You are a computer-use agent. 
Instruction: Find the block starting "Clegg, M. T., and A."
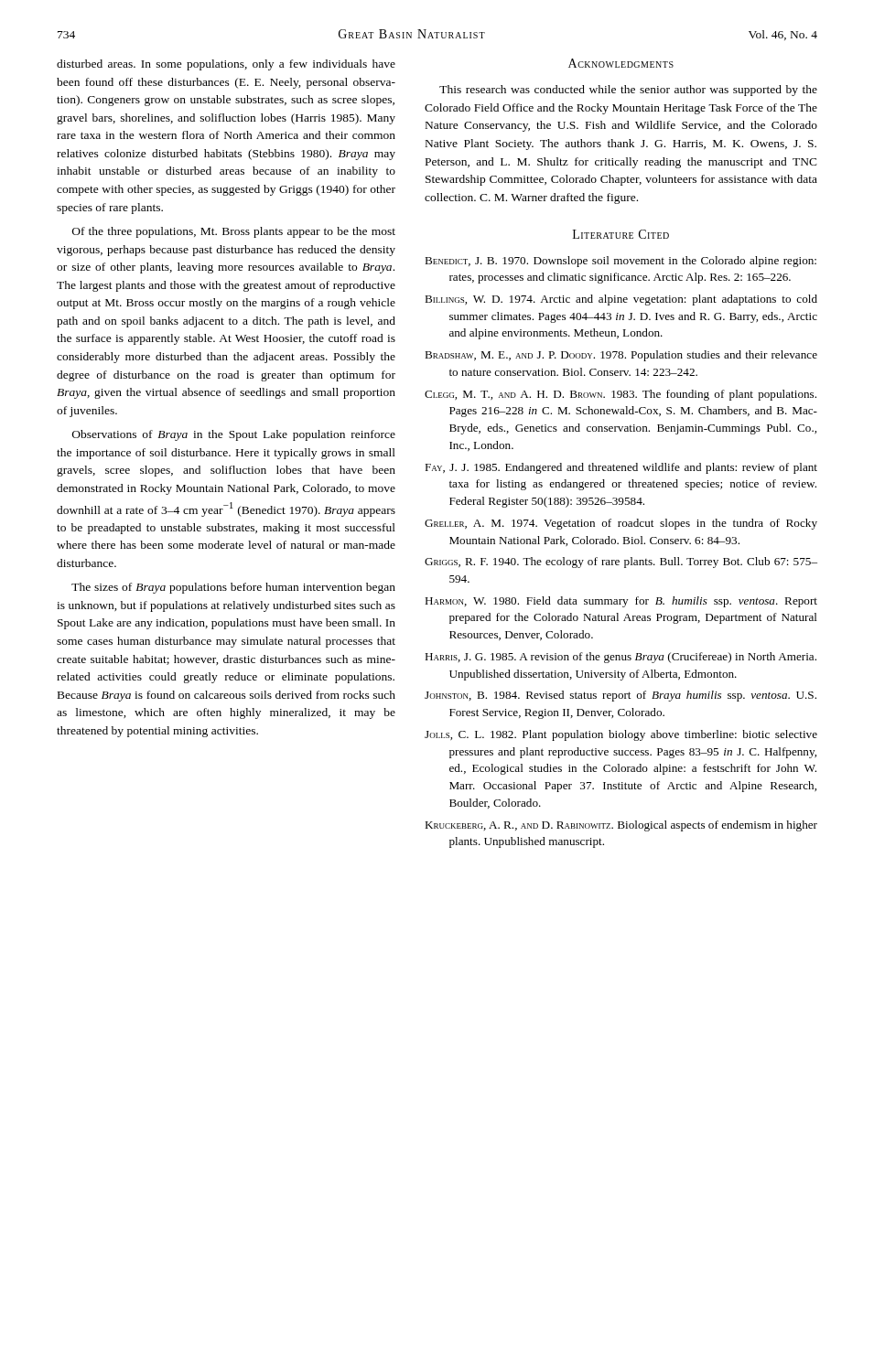(x=621, y=419)
